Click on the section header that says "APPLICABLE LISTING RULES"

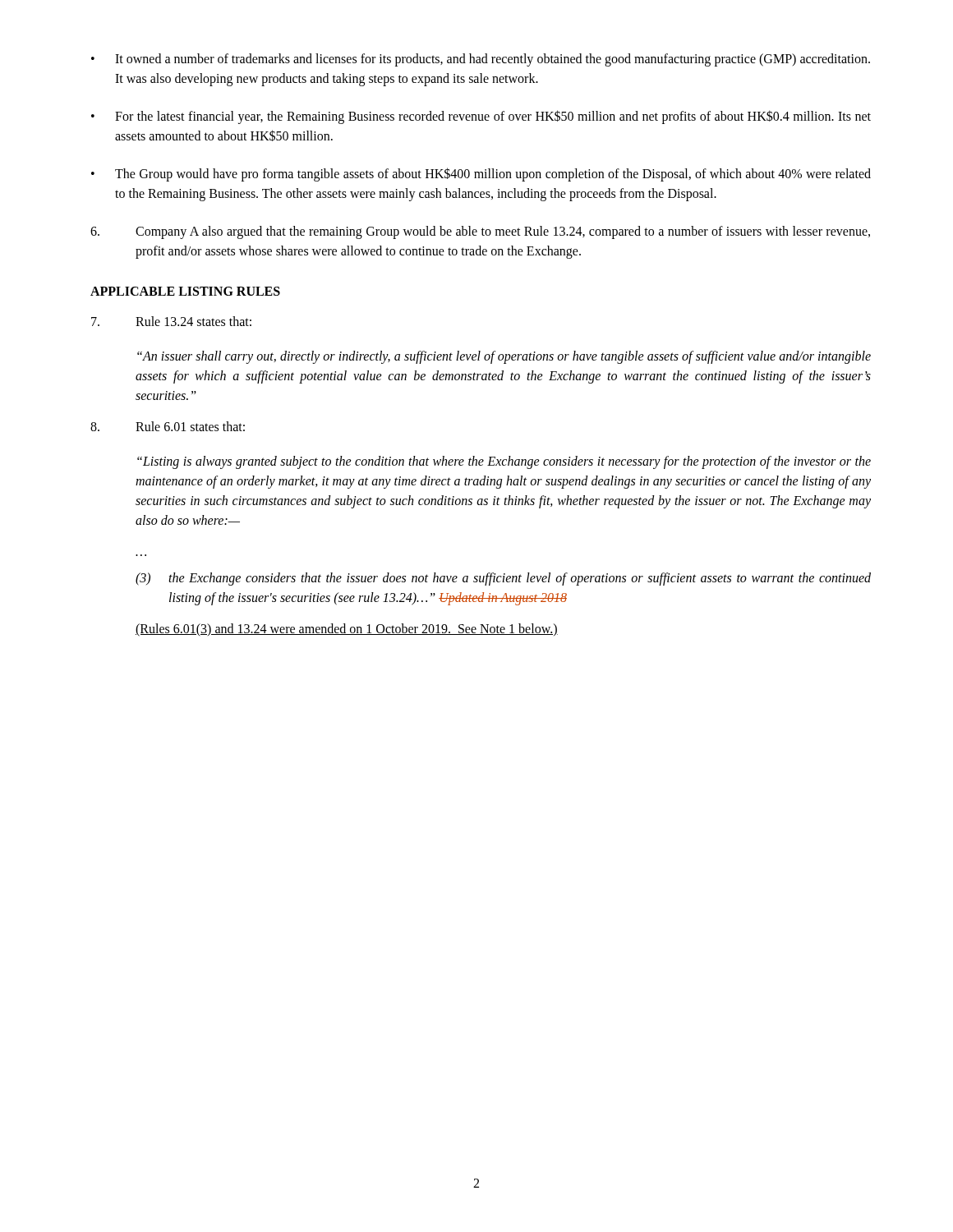click(185, 291)
